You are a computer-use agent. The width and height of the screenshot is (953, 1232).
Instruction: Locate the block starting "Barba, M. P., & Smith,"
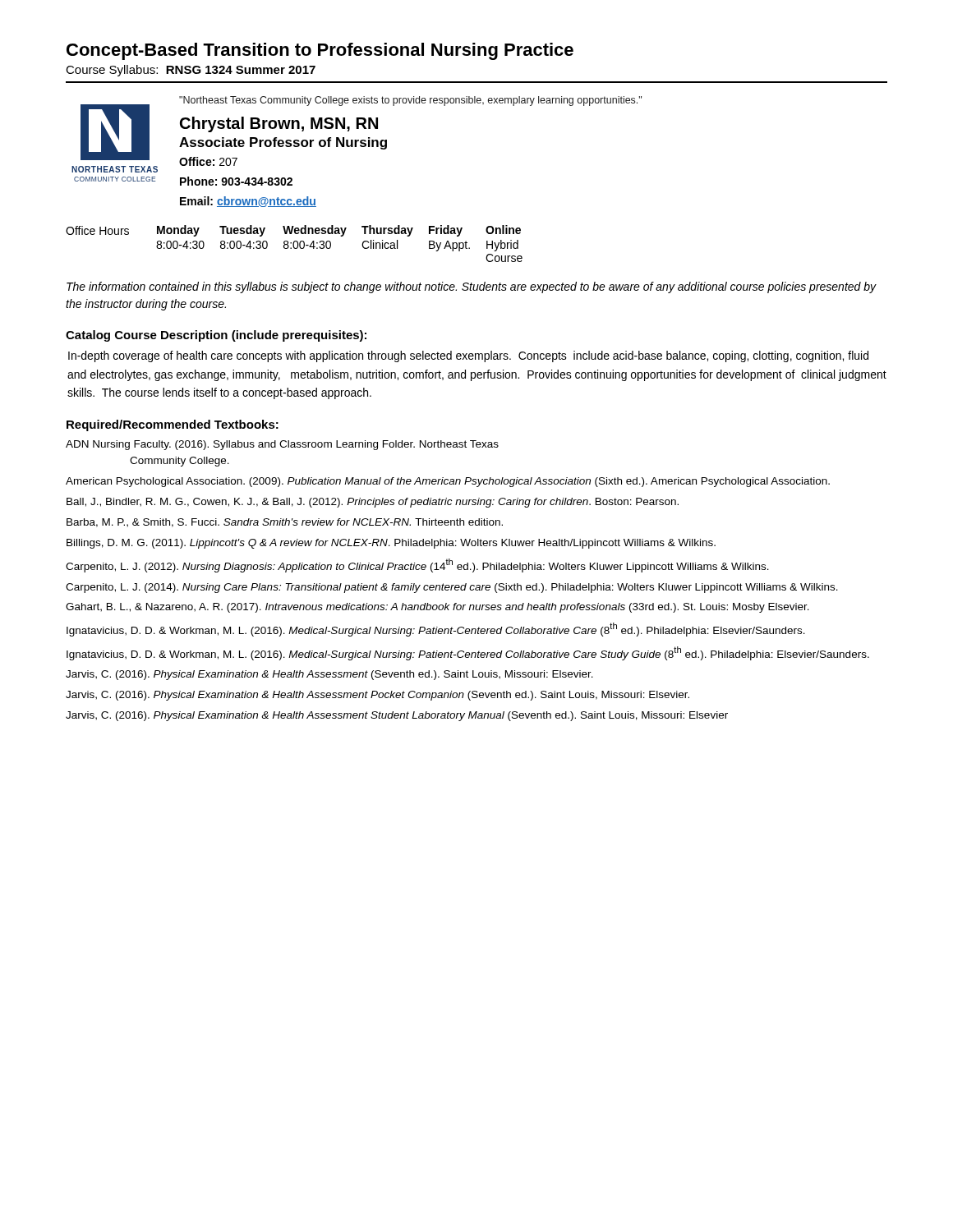coord(285,522)
